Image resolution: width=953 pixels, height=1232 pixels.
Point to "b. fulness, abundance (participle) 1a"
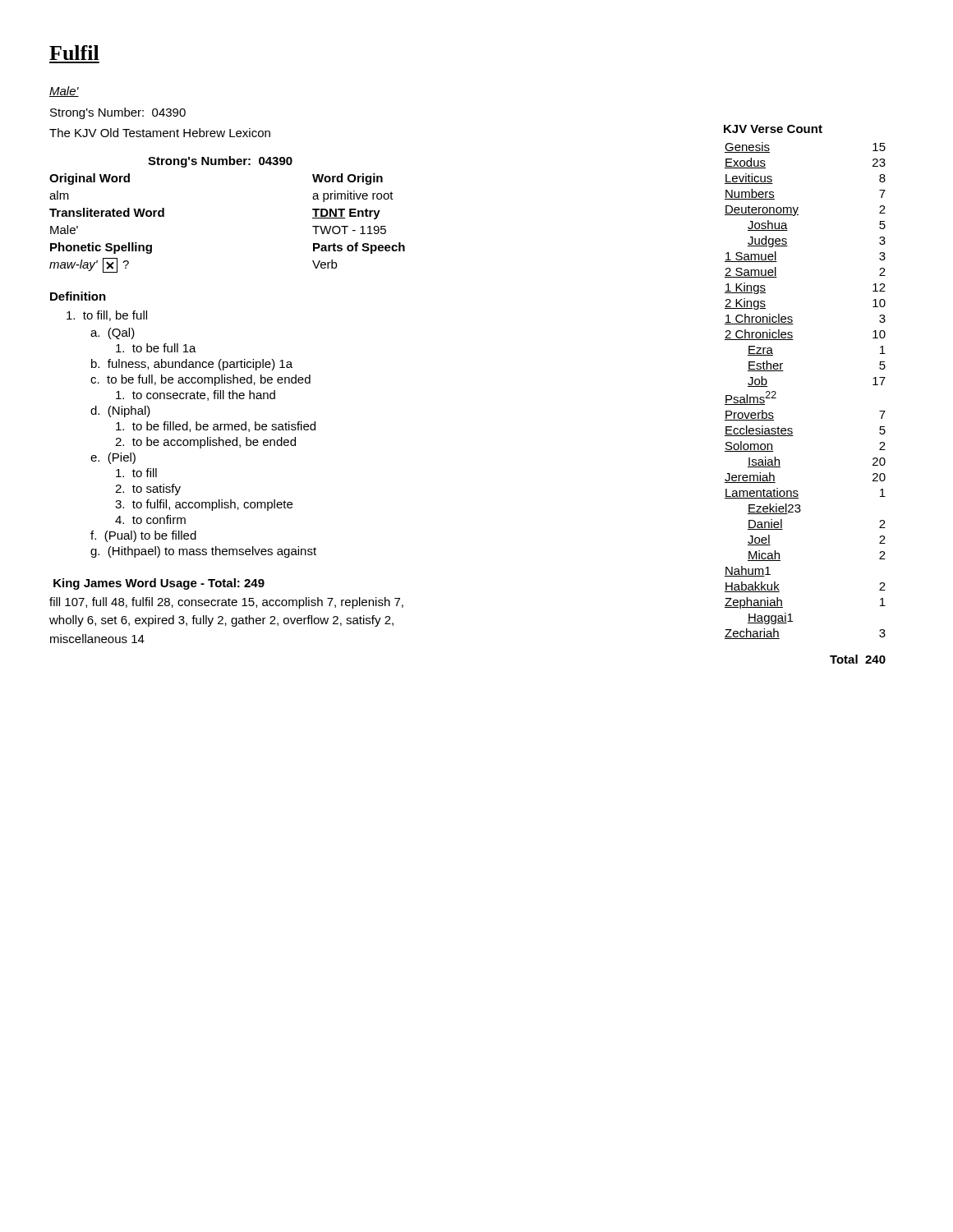[191, 363]
